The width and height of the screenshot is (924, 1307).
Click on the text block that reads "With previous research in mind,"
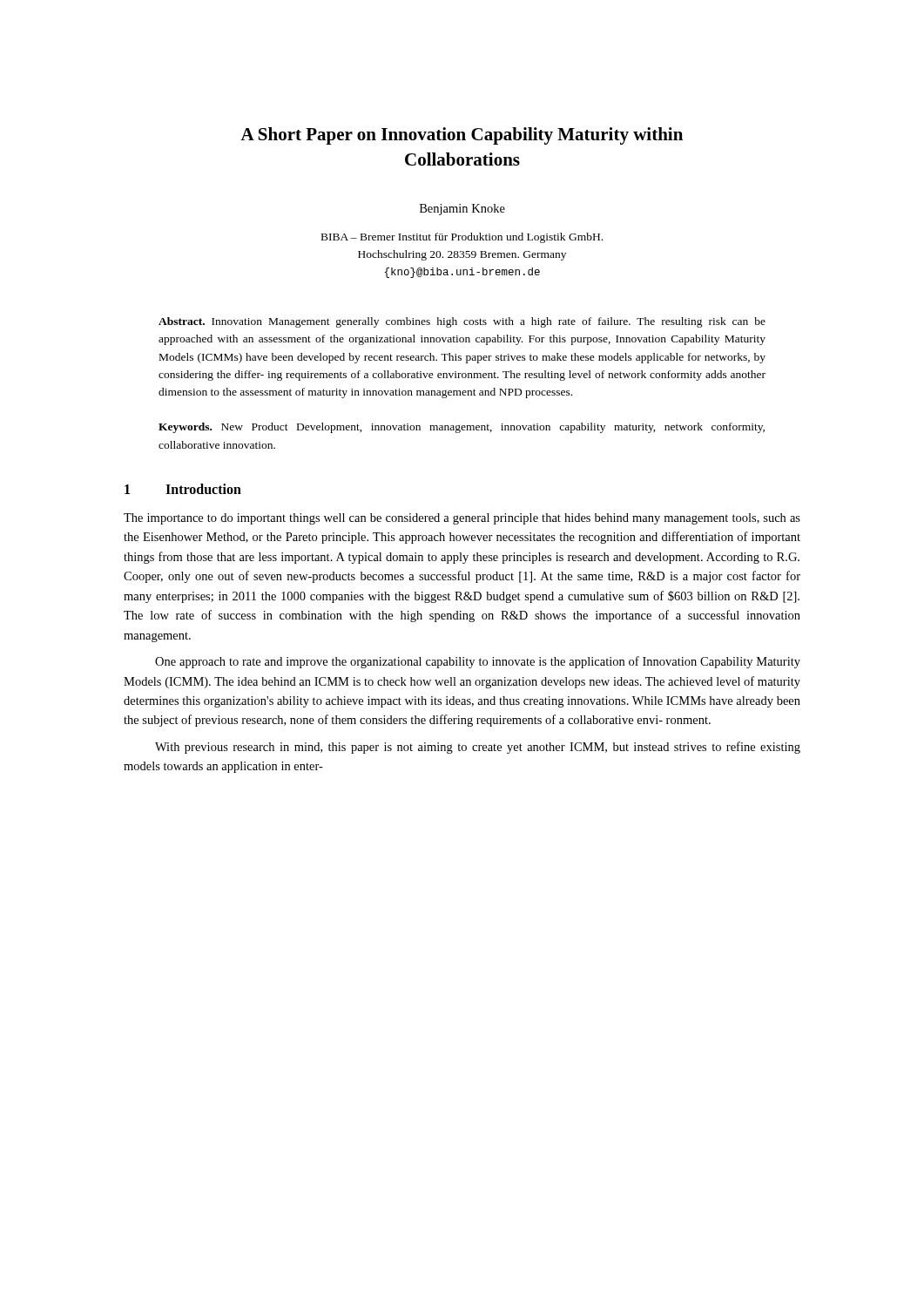[462, 756]
